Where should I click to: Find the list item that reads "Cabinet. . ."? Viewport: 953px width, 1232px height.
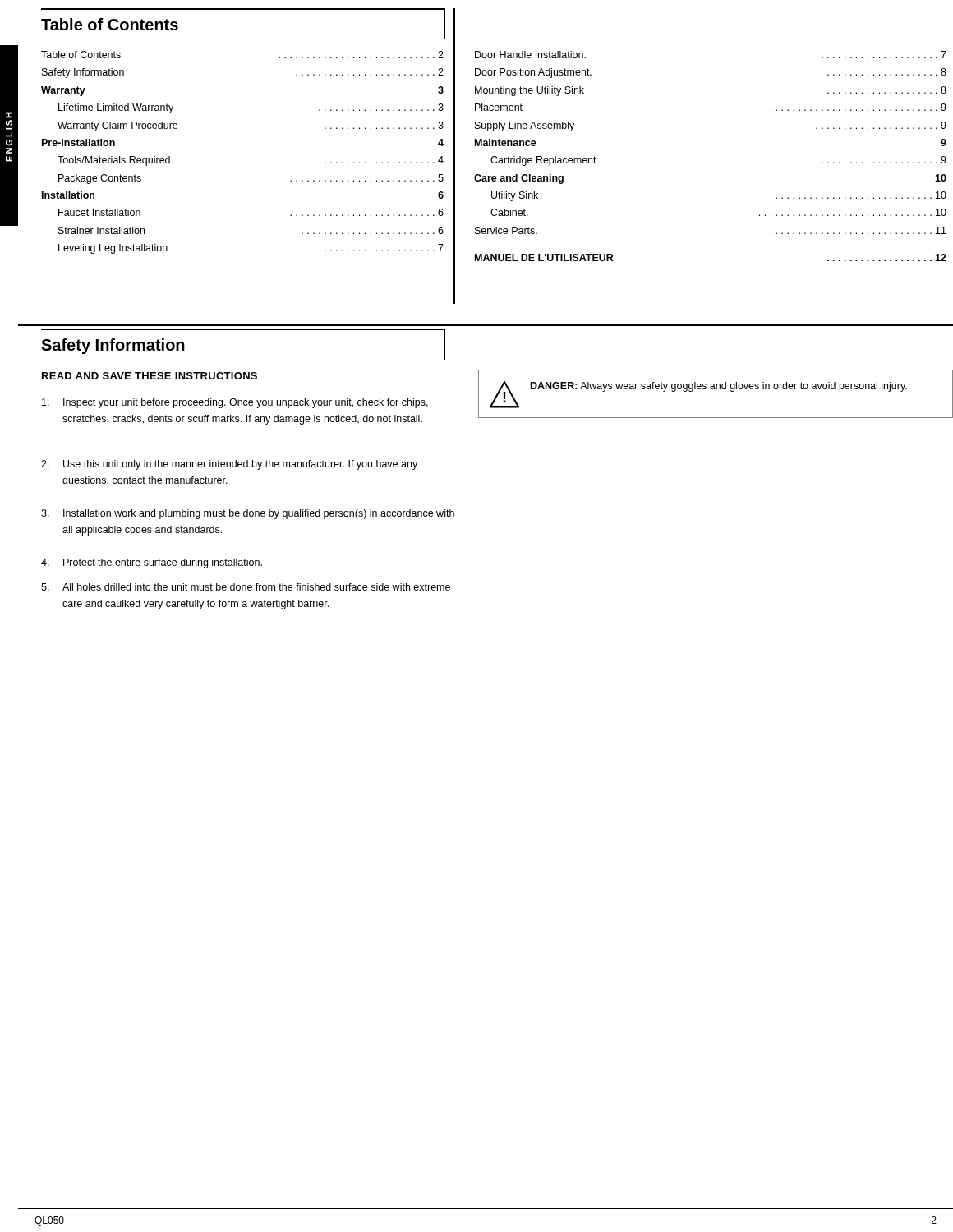(508, 212)
